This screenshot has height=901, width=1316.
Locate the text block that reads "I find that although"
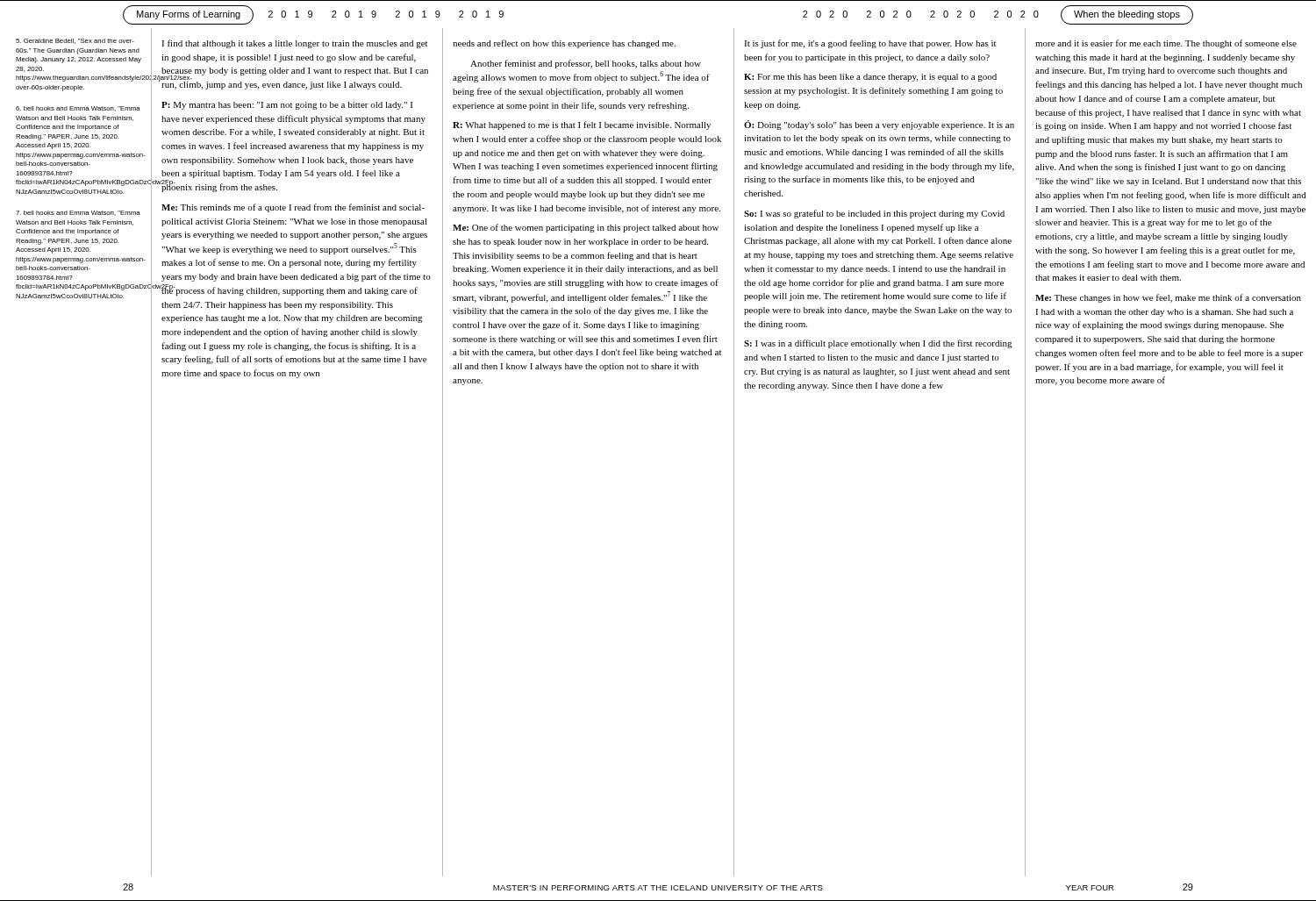pos(297,209)
